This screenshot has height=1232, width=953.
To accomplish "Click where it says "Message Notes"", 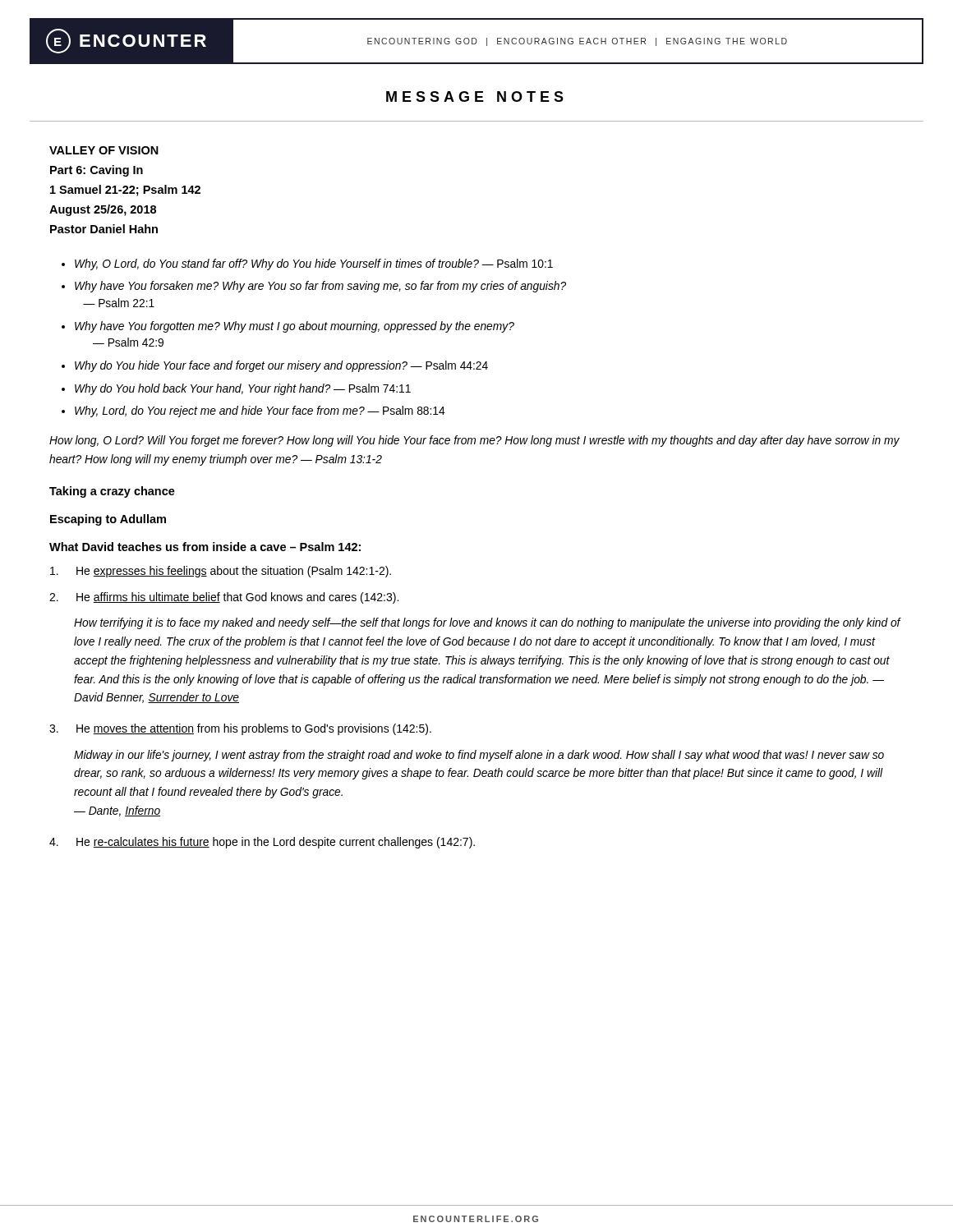I will 476,97.
